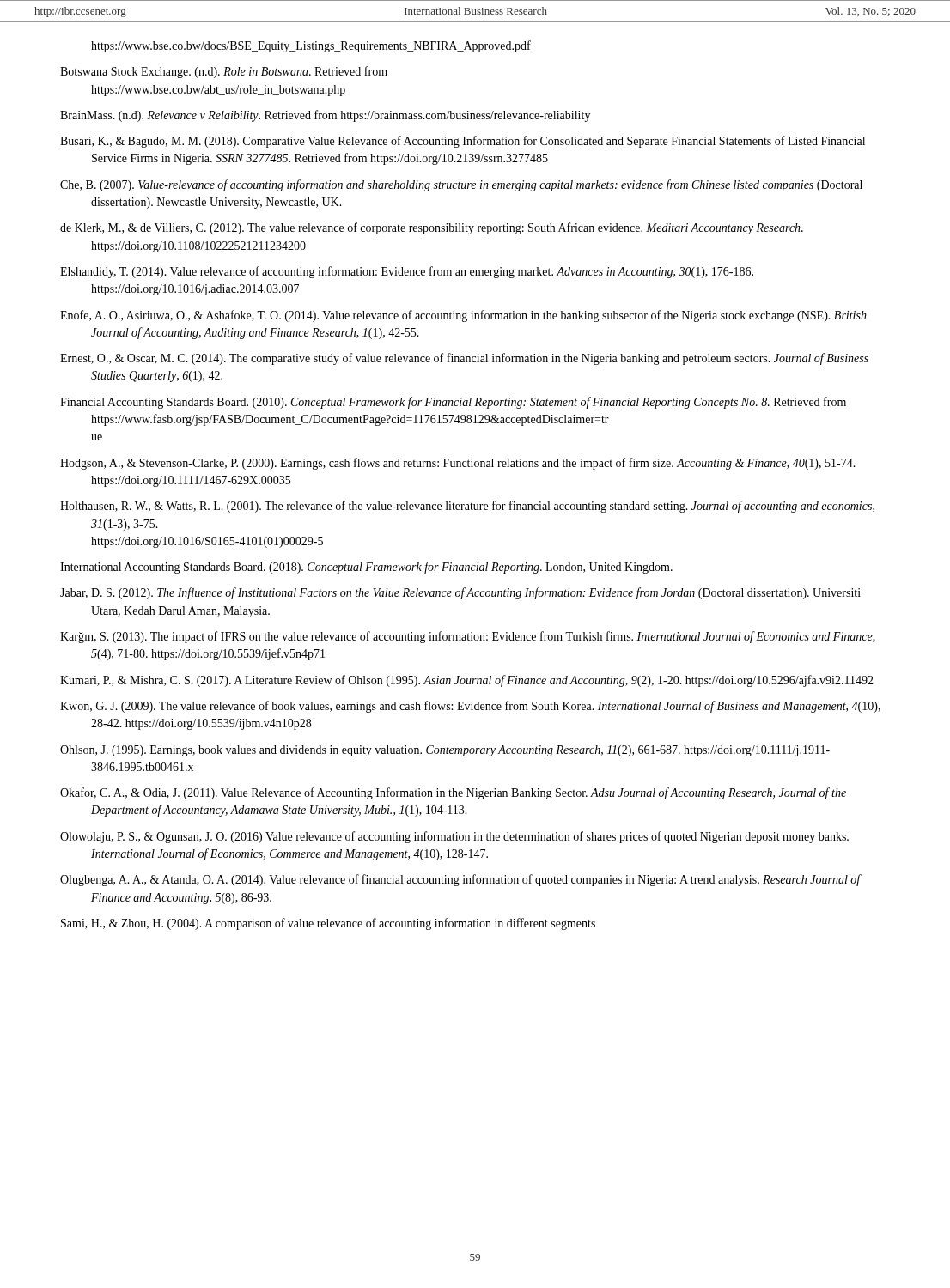Viewport: 950px width, 1288px height.
Task: Find the list item that reads "Kumari, P., & Mishra, C."
Action: 467,680
